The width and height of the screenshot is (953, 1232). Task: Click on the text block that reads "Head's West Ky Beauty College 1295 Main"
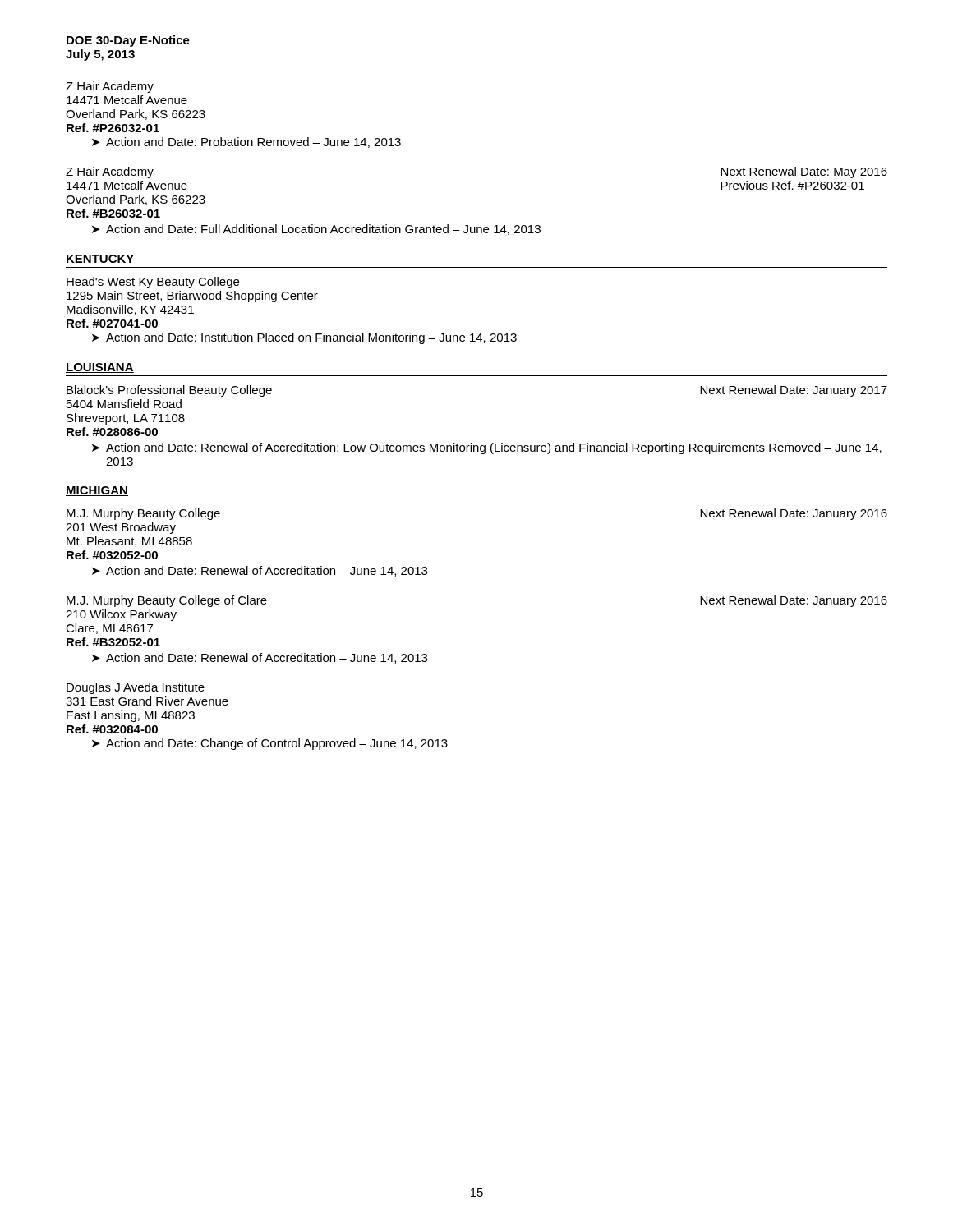click(x=153, y=283)
